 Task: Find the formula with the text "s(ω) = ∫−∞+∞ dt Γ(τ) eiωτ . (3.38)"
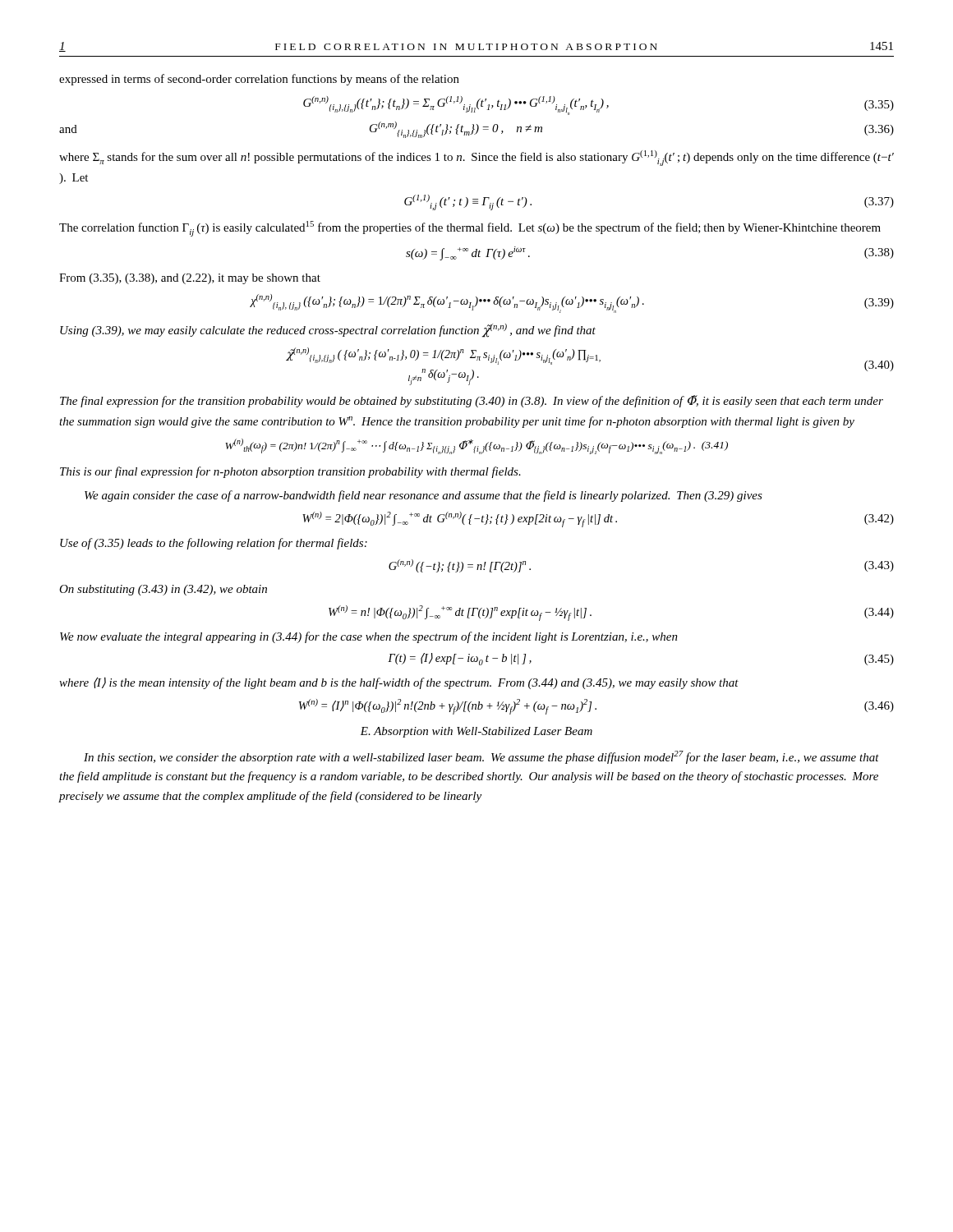pyautogui.click(x=505, y=253)
